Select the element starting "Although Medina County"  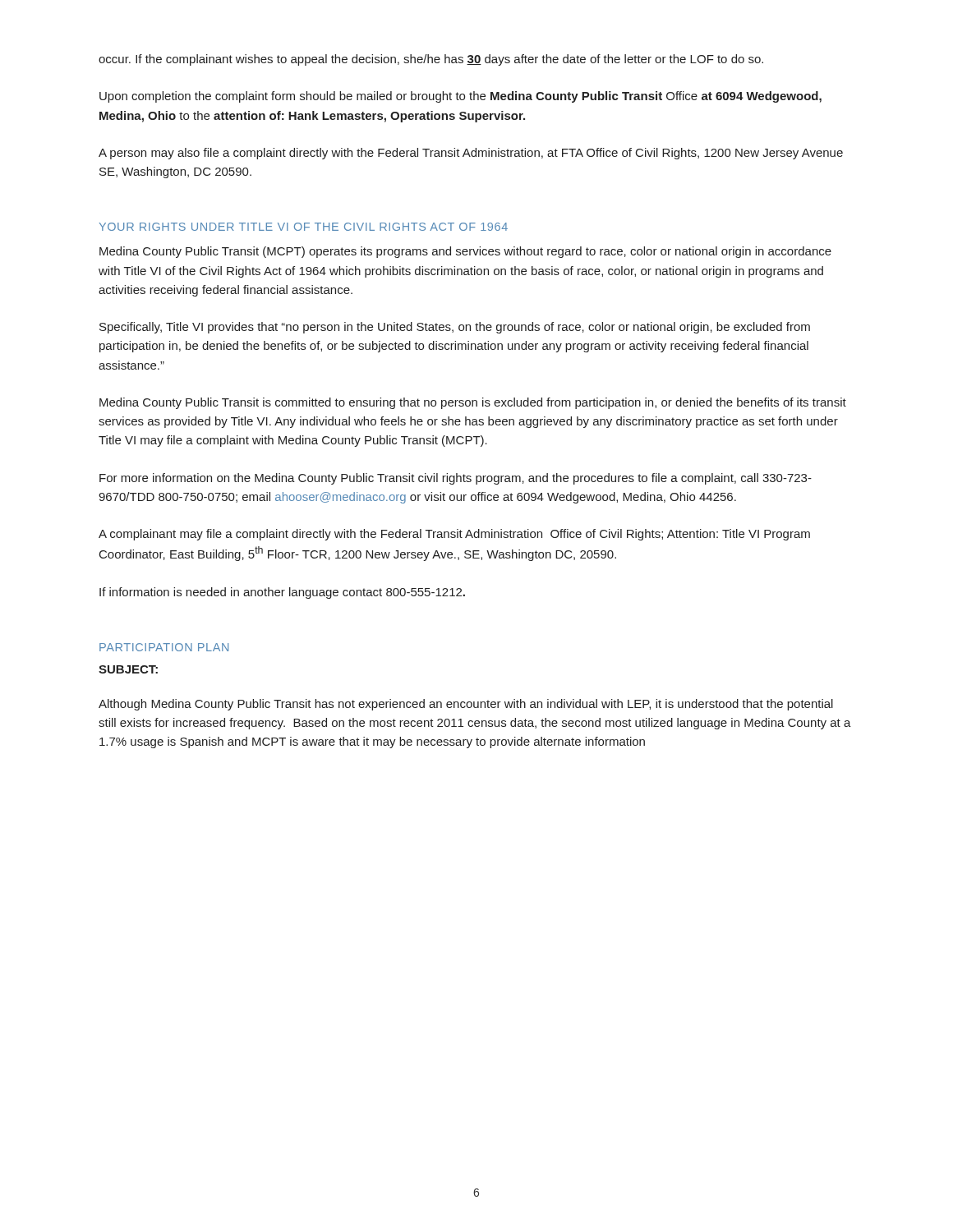(475, 722)
